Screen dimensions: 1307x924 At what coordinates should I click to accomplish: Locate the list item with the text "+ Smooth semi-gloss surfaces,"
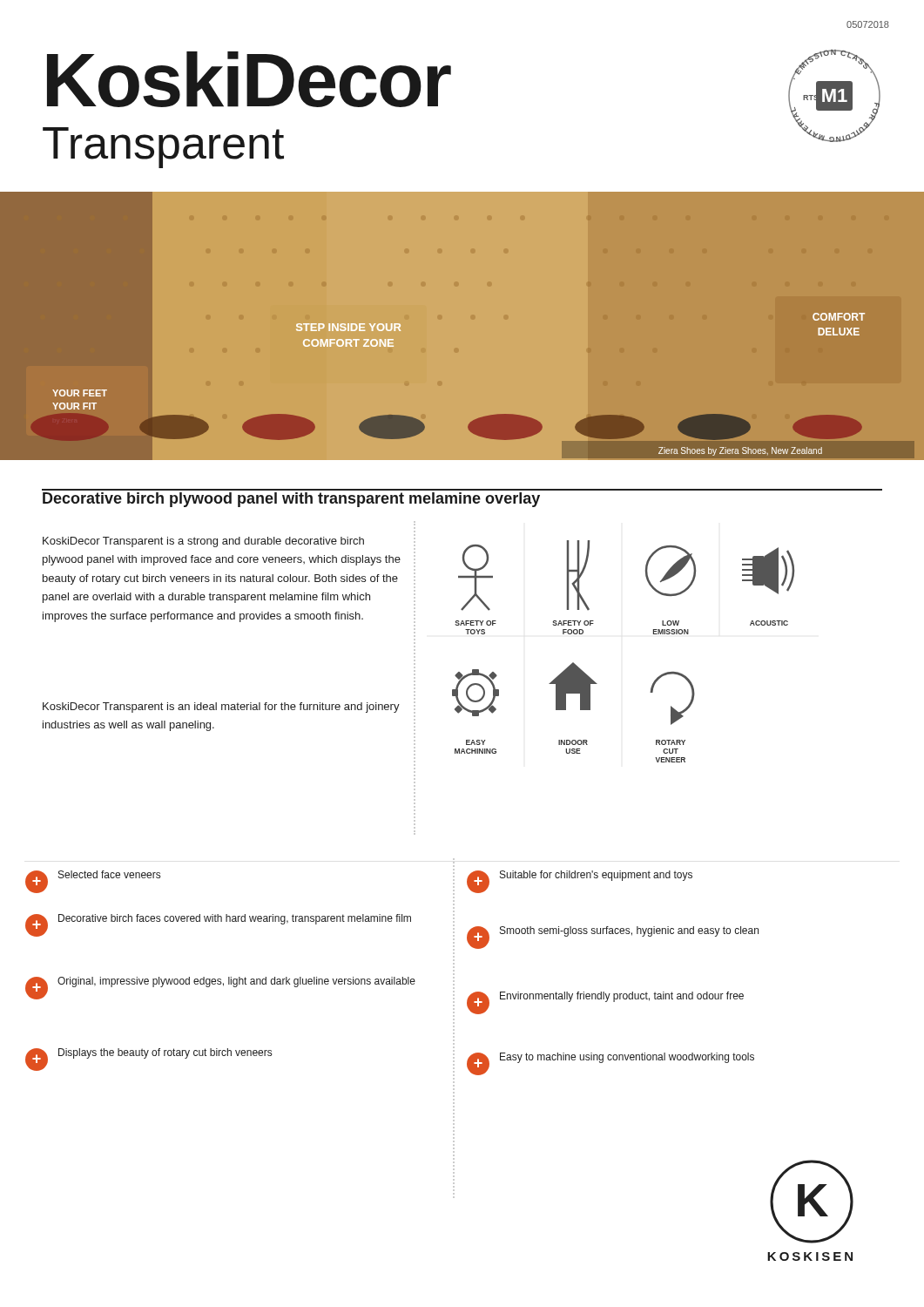613,937
